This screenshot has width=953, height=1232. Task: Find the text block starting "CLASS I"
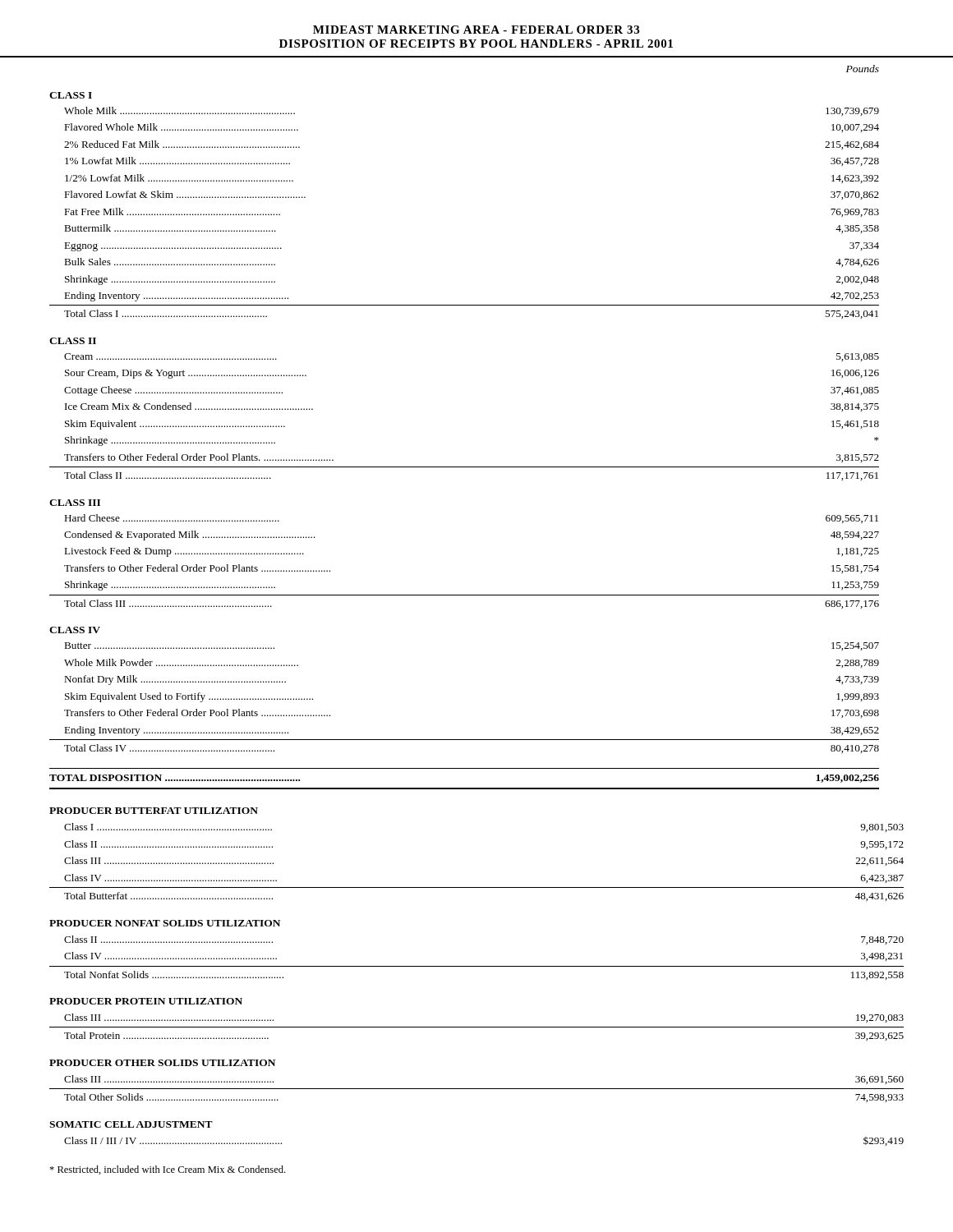[x=71, y=95]
